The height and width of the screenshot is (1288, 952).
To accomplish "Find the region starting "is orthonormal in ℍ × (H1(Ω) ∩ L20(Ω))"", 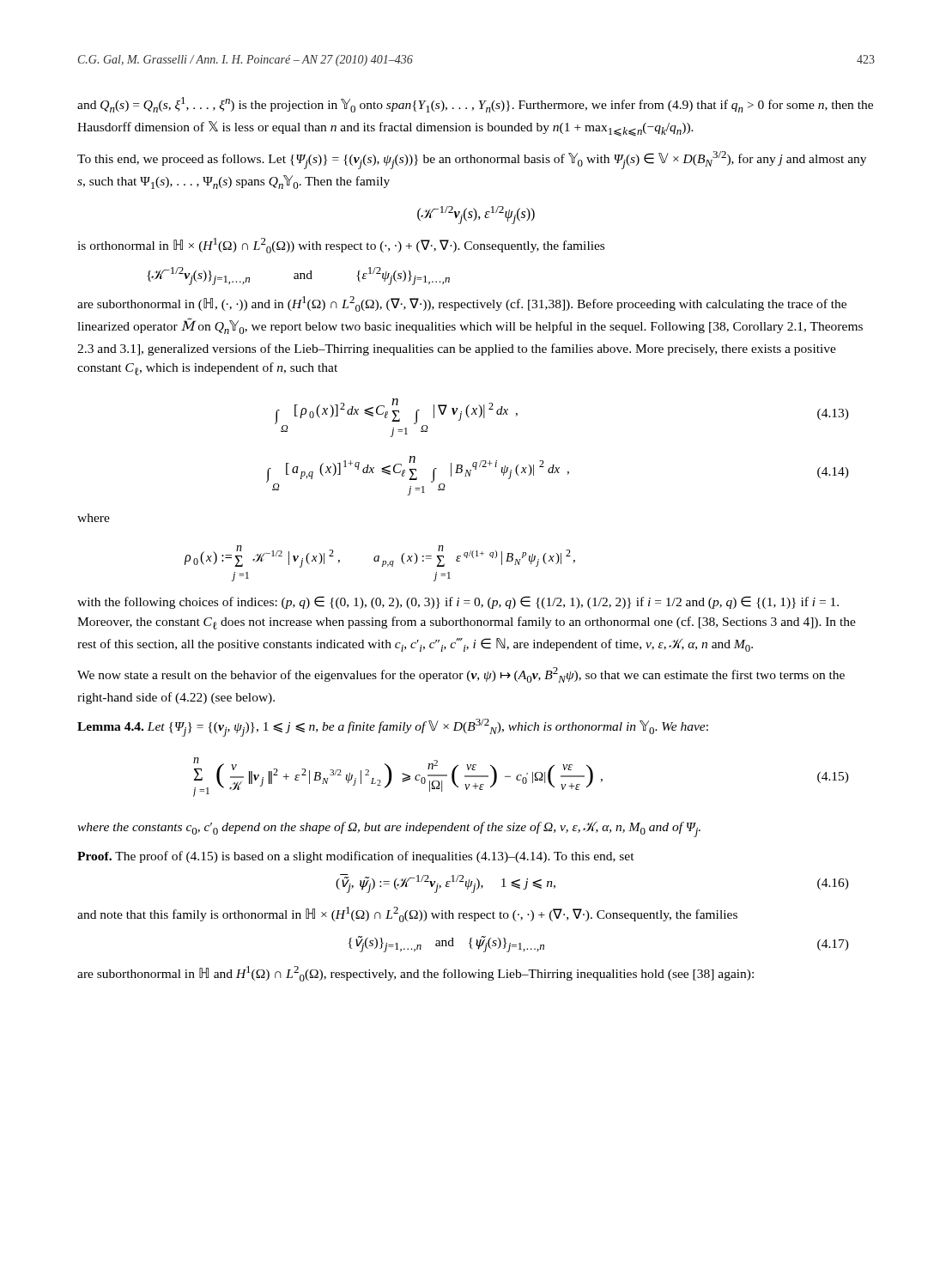I will click(x=341, y=245).
